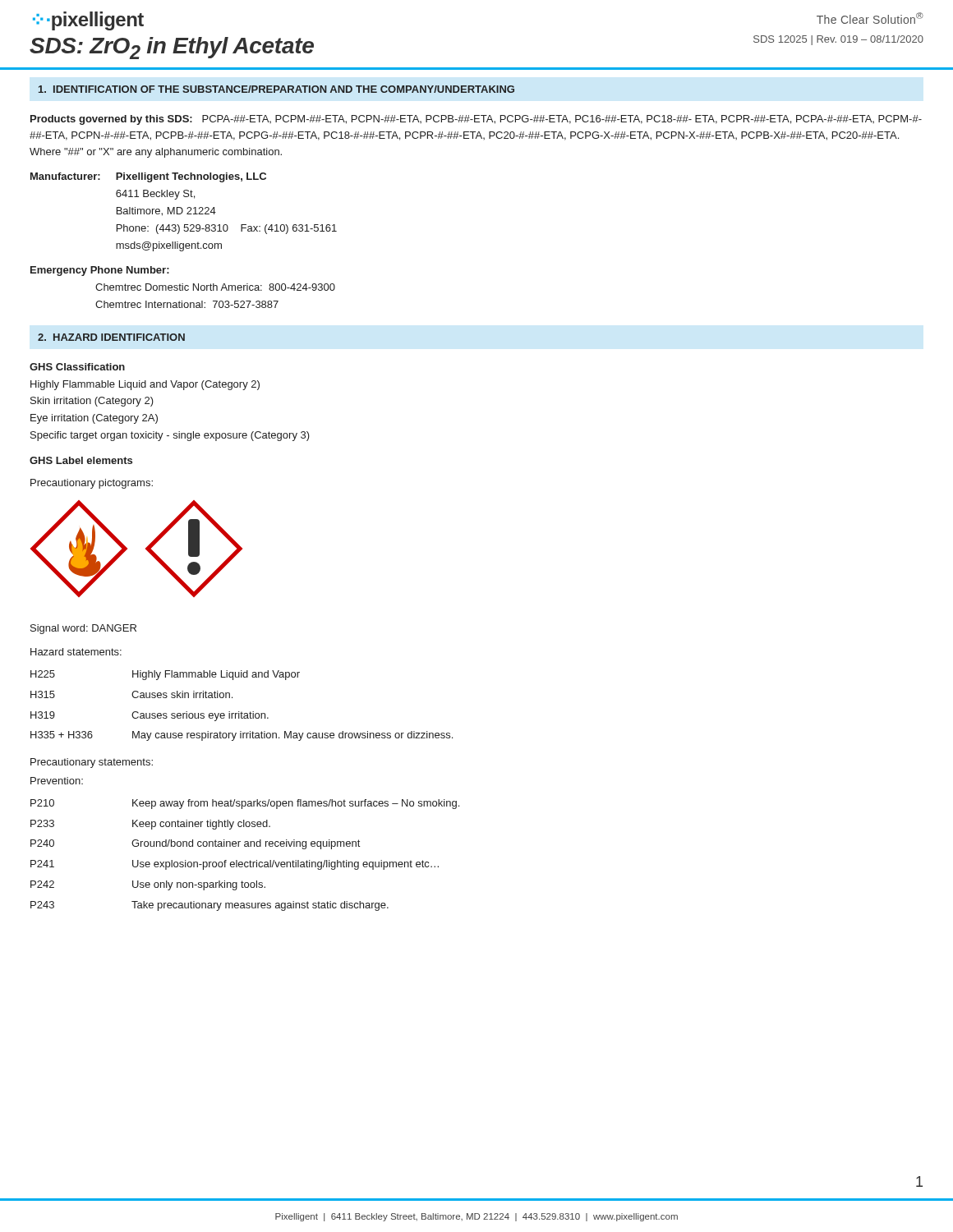Screen dimensions: 1232x953
Task: Point to the block beginning "Emergency Phone Number: Chemtrec"
Action: coord(100,271)
